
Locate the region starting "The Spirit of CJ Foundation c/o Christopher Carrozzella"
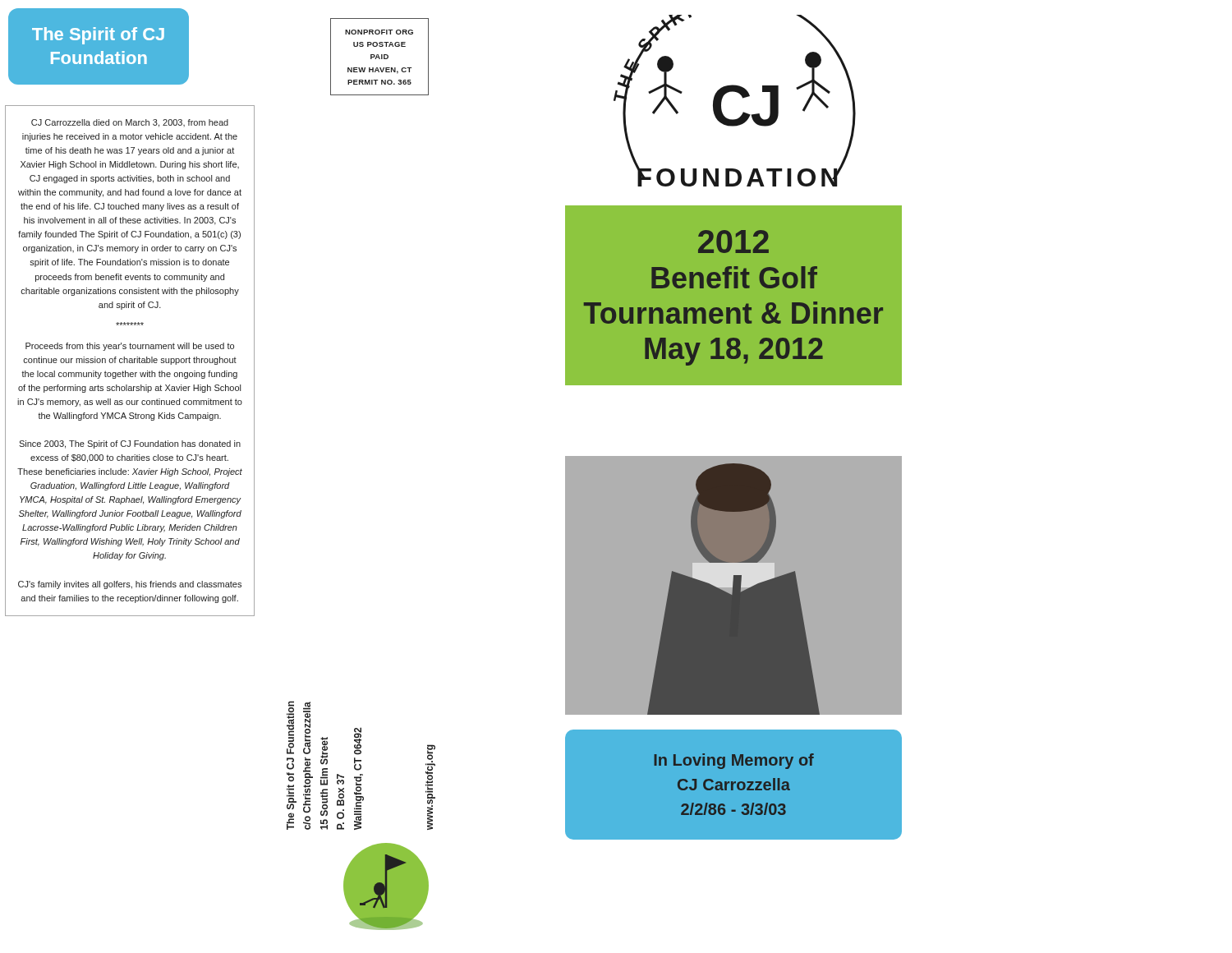pos(359,765)
